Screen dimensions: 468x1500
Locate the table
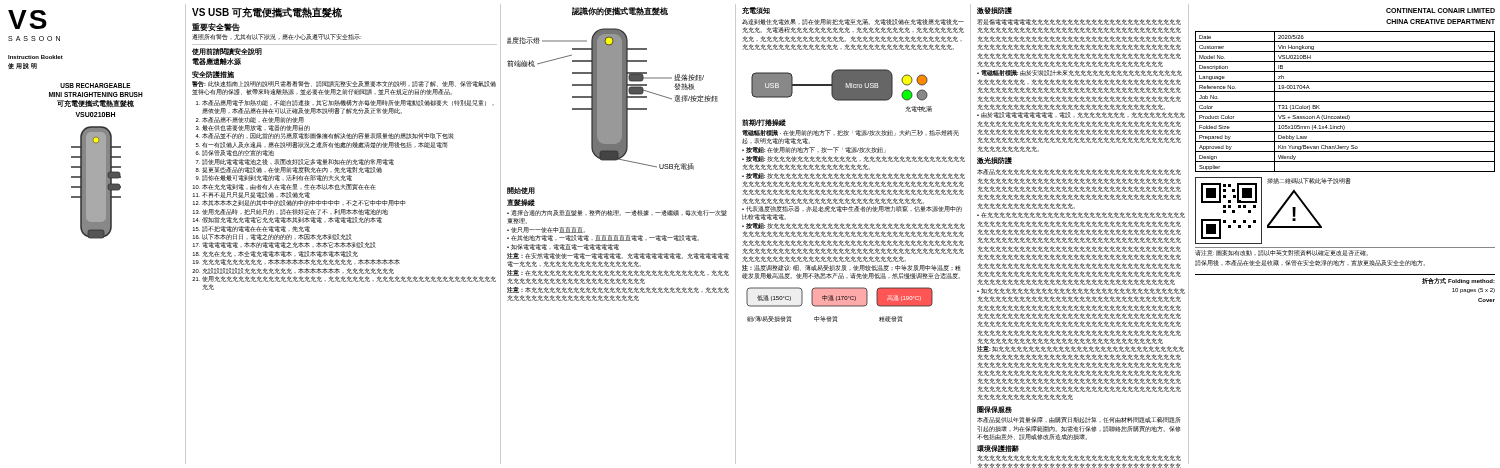1345,101
